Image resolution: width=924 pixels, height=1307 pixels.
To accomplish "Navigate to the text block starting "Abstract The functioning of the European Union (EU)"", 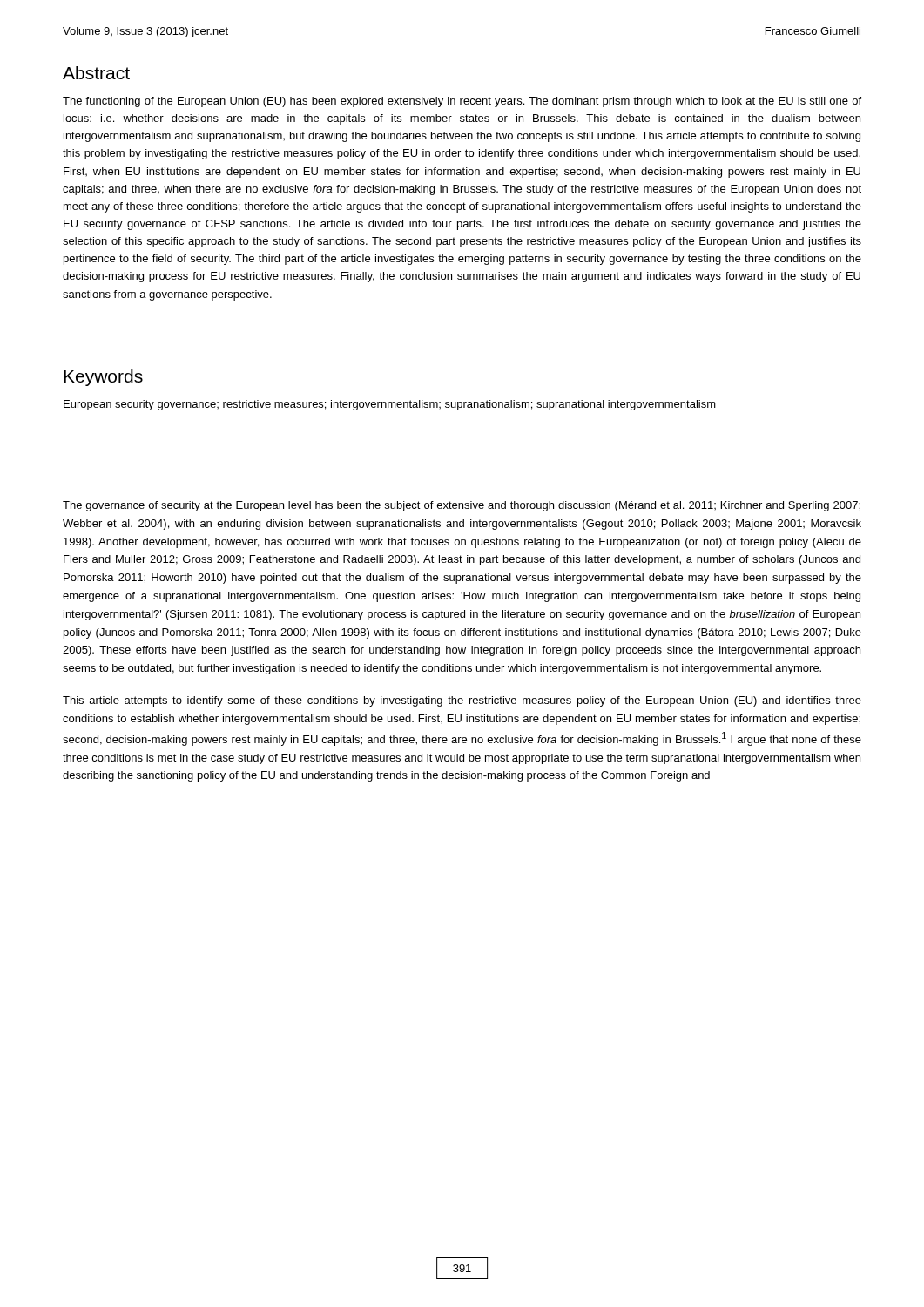I will pos(462,183).
